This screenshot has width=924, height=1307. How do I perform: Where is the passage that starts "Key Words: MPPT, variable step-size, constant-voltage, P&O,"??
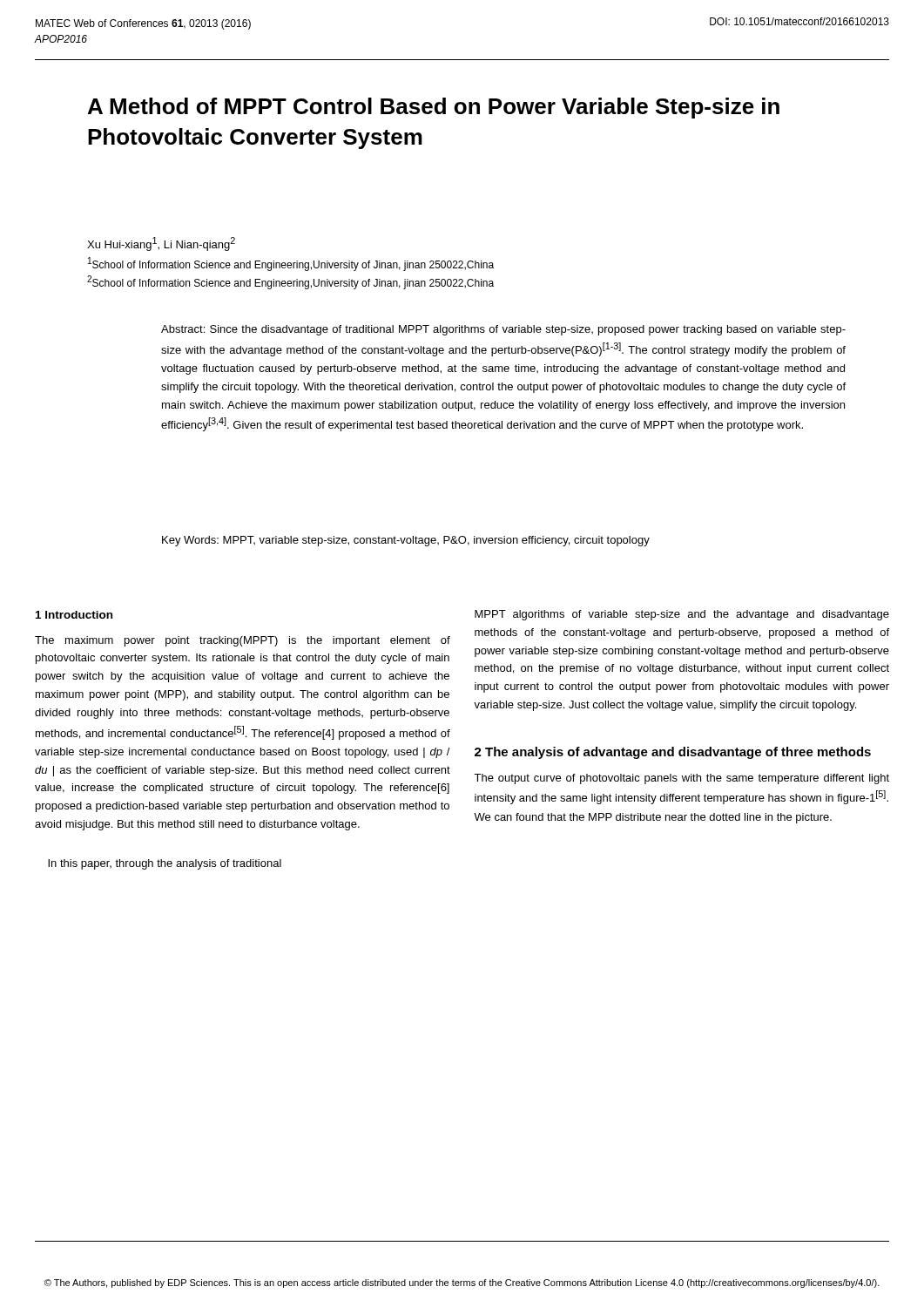pos(405,540)
